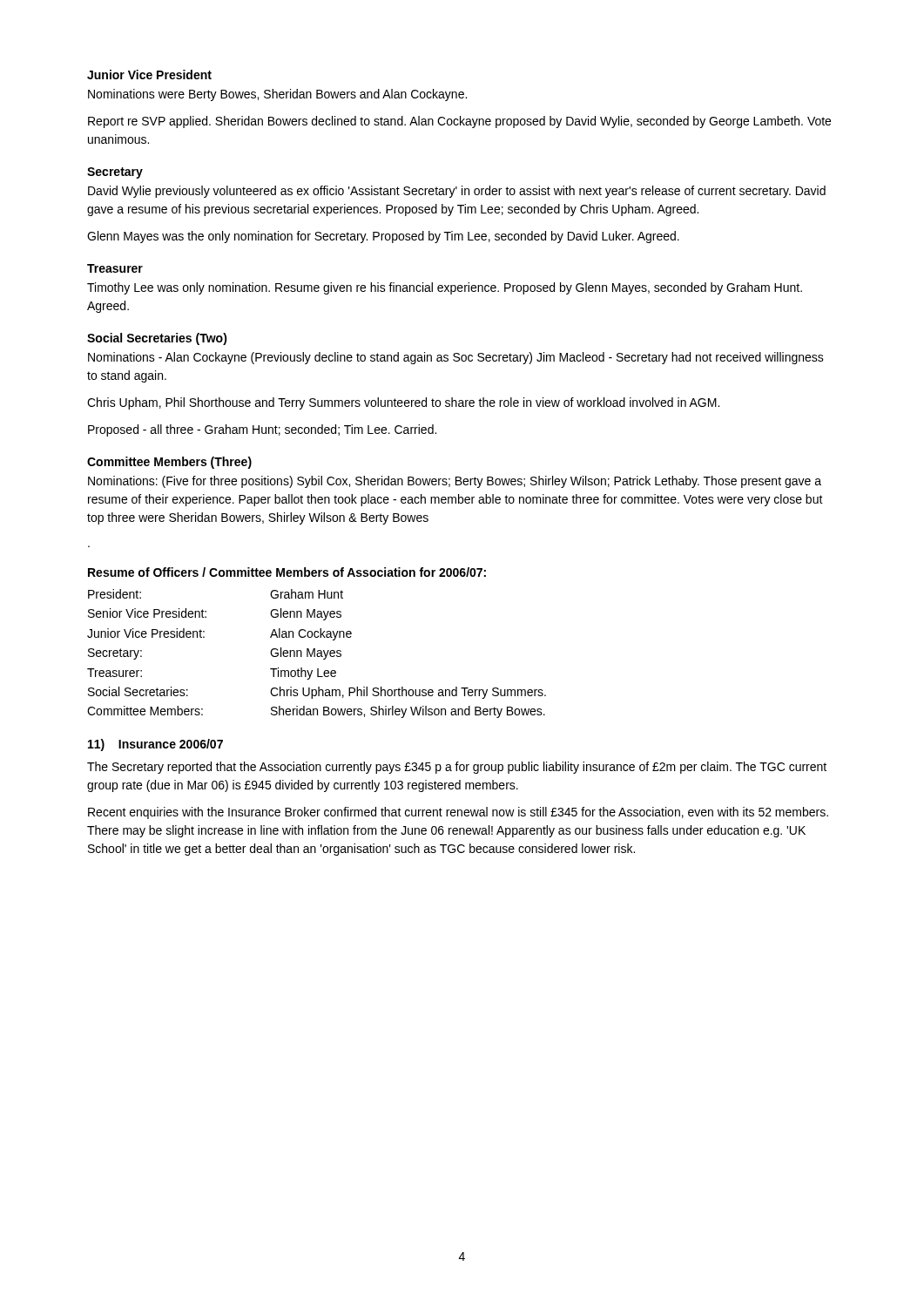Viewport: 924px width, 1307px height.
Task: Select the text block containing "Nominations - Alan"
Action: (455, 366)
